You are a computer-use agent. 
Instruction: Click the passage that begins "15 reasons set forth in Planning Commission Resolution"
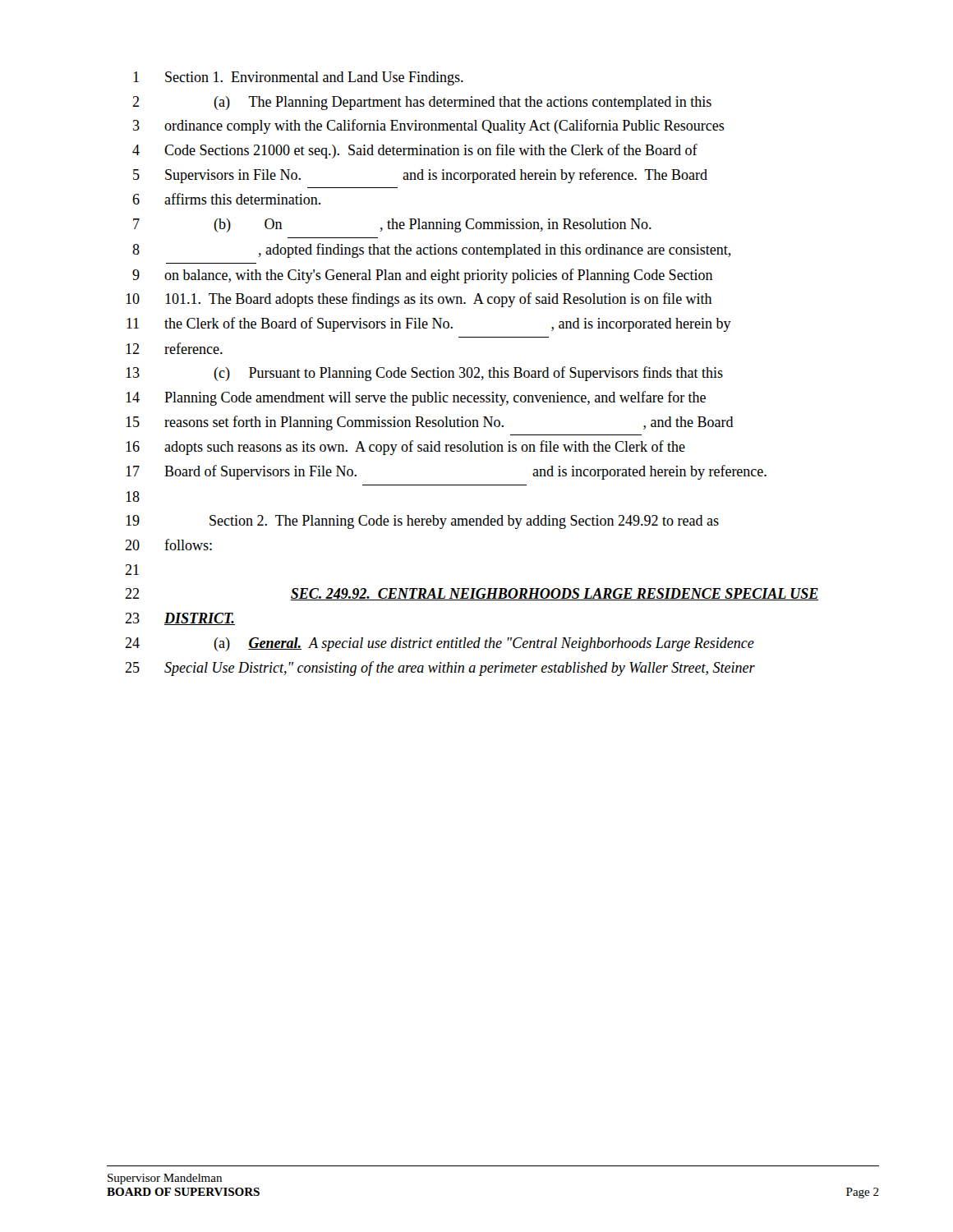coord(493,423)
